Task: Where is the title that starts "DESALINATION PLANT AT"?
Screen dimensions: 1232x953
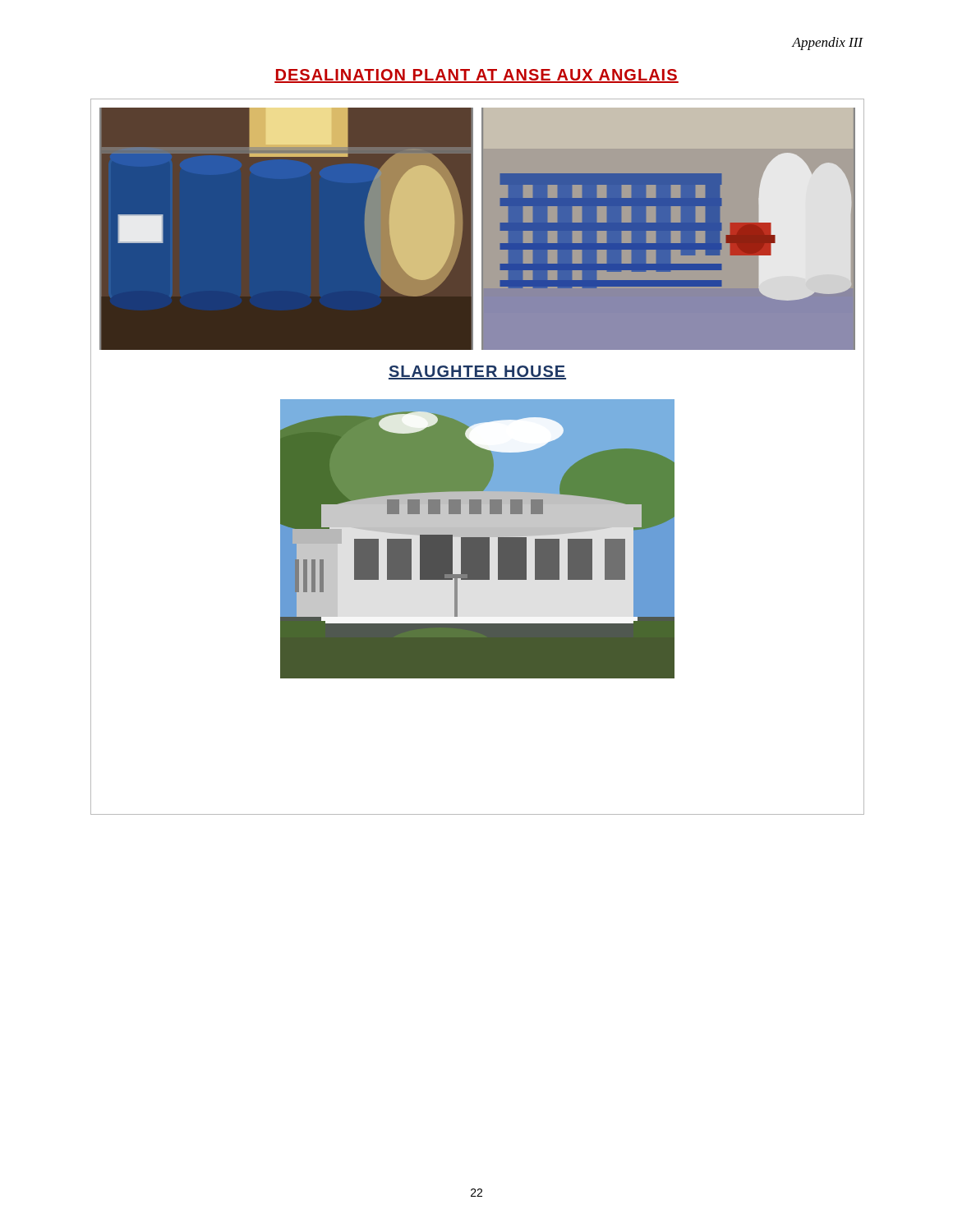Action: point(476,75)
